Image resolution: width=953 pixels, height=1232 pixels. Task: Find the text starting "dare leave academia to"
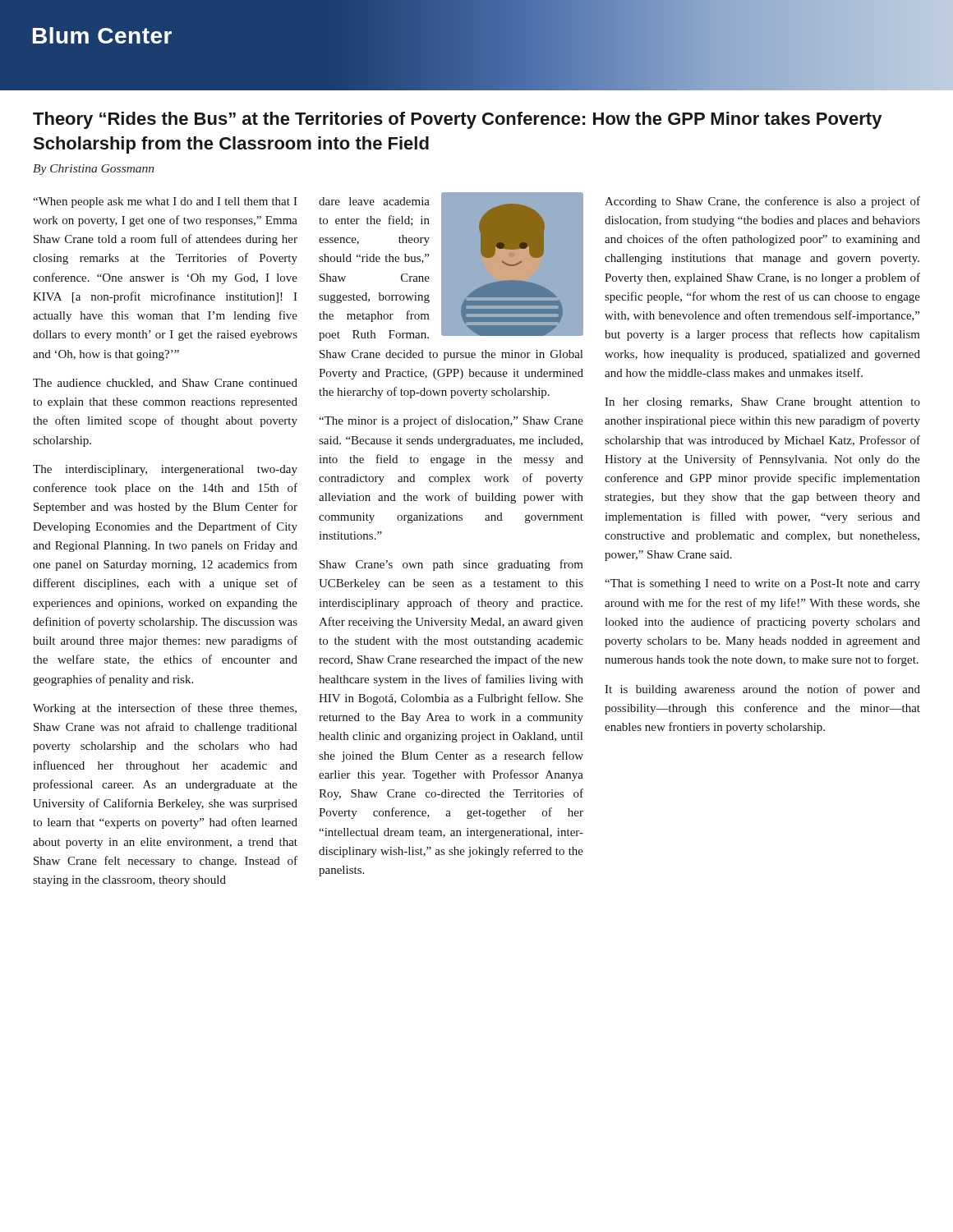[x=451, y=267]
